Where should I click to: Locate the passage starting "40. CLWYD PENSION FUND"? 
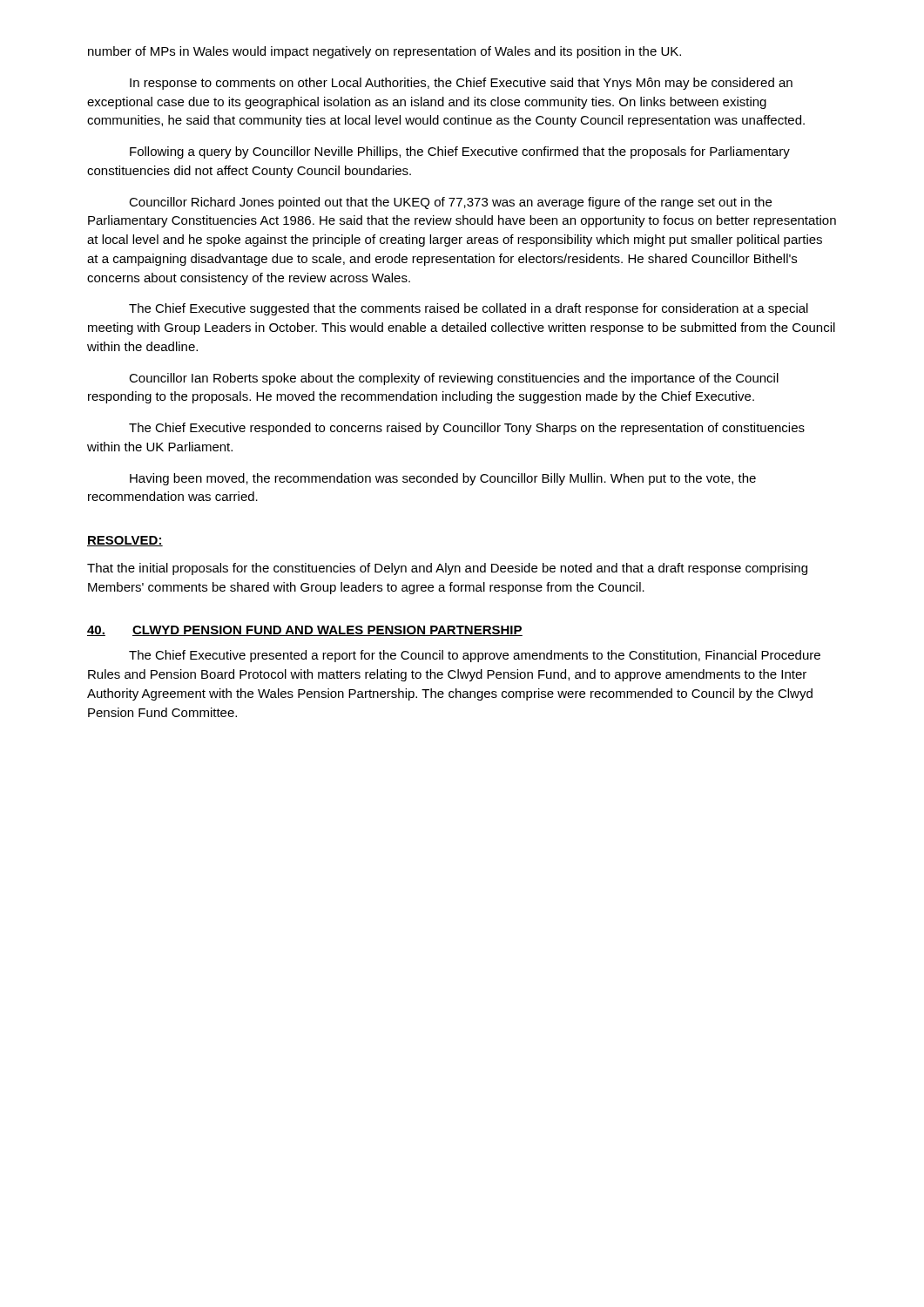point(305,630)
